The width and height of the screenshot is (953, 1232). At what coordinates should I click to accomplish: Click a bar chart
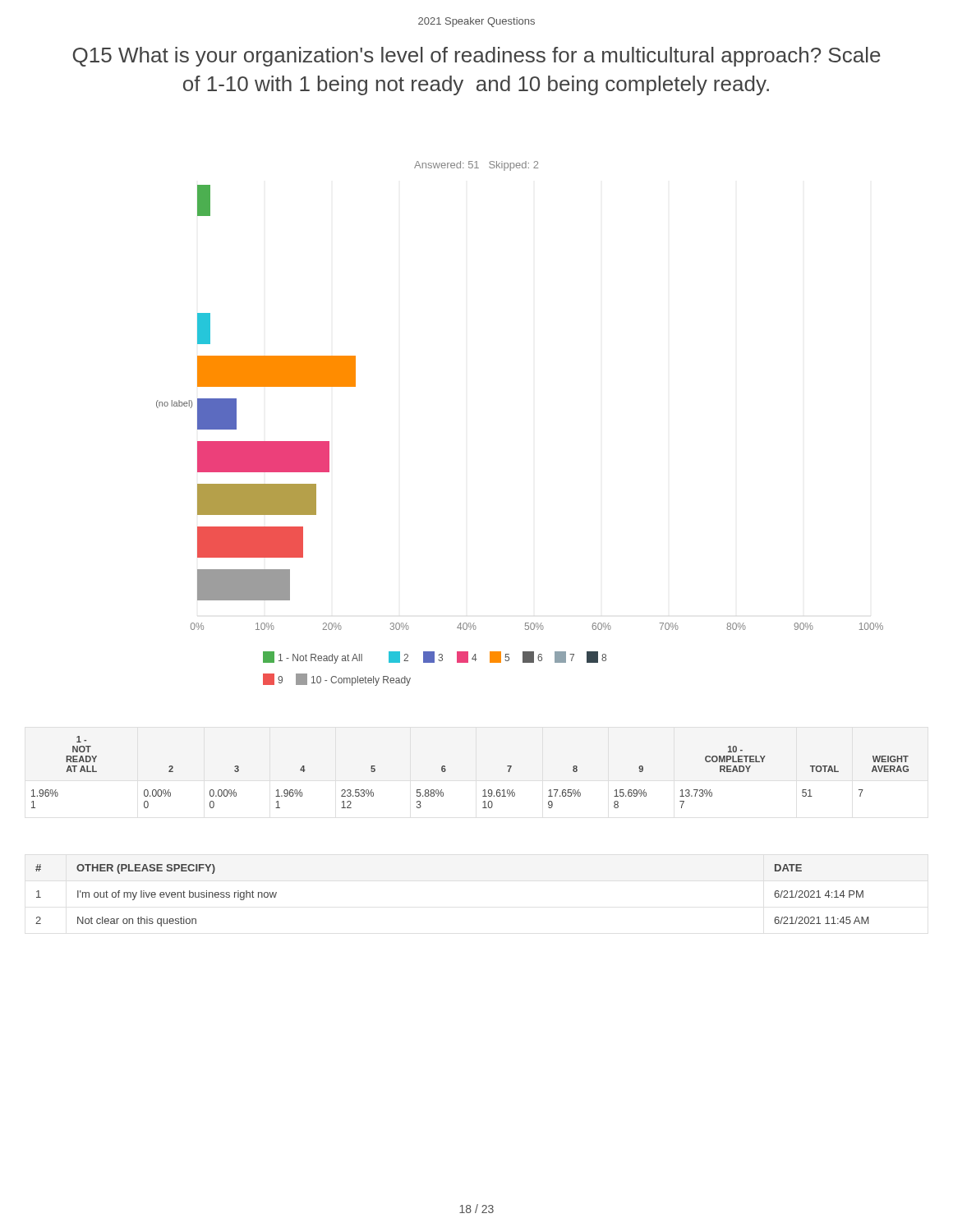(476, 435)
